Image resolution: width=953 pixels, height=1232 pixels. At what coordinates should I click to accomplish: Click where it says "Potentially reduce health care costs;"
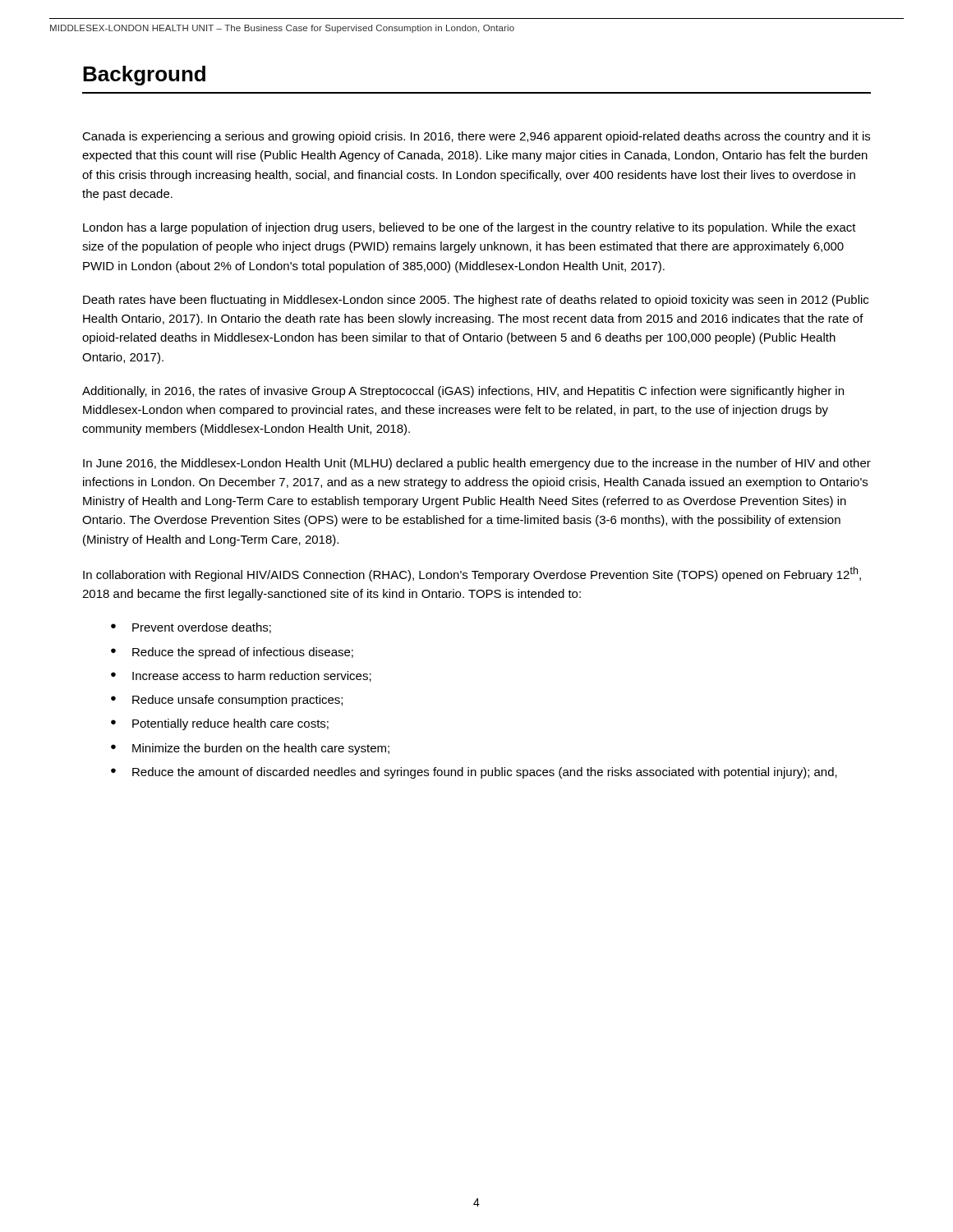pos(230,723)
